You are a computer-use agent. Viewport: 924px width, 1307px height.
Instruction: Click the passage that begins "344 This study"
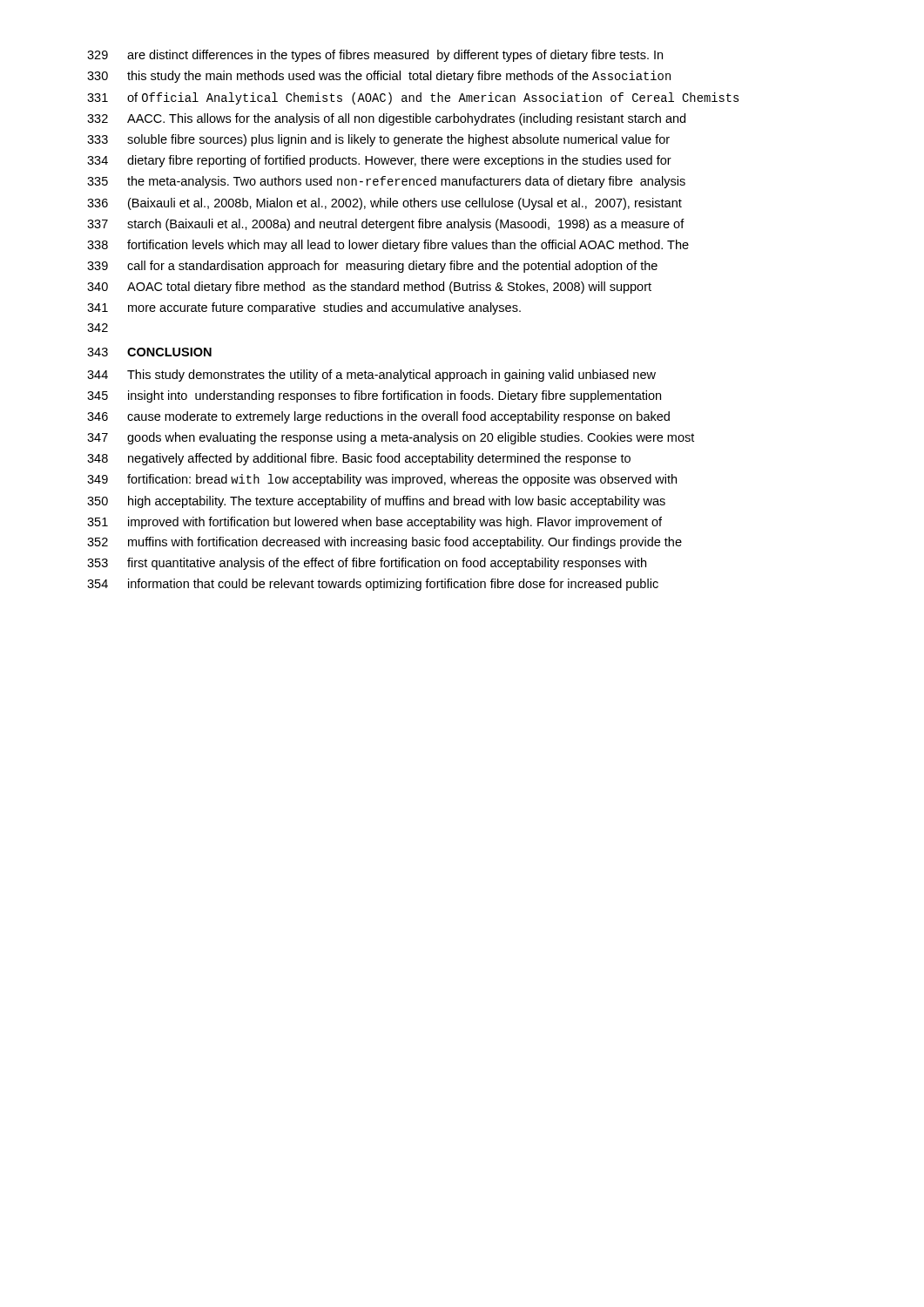point(469,376)
